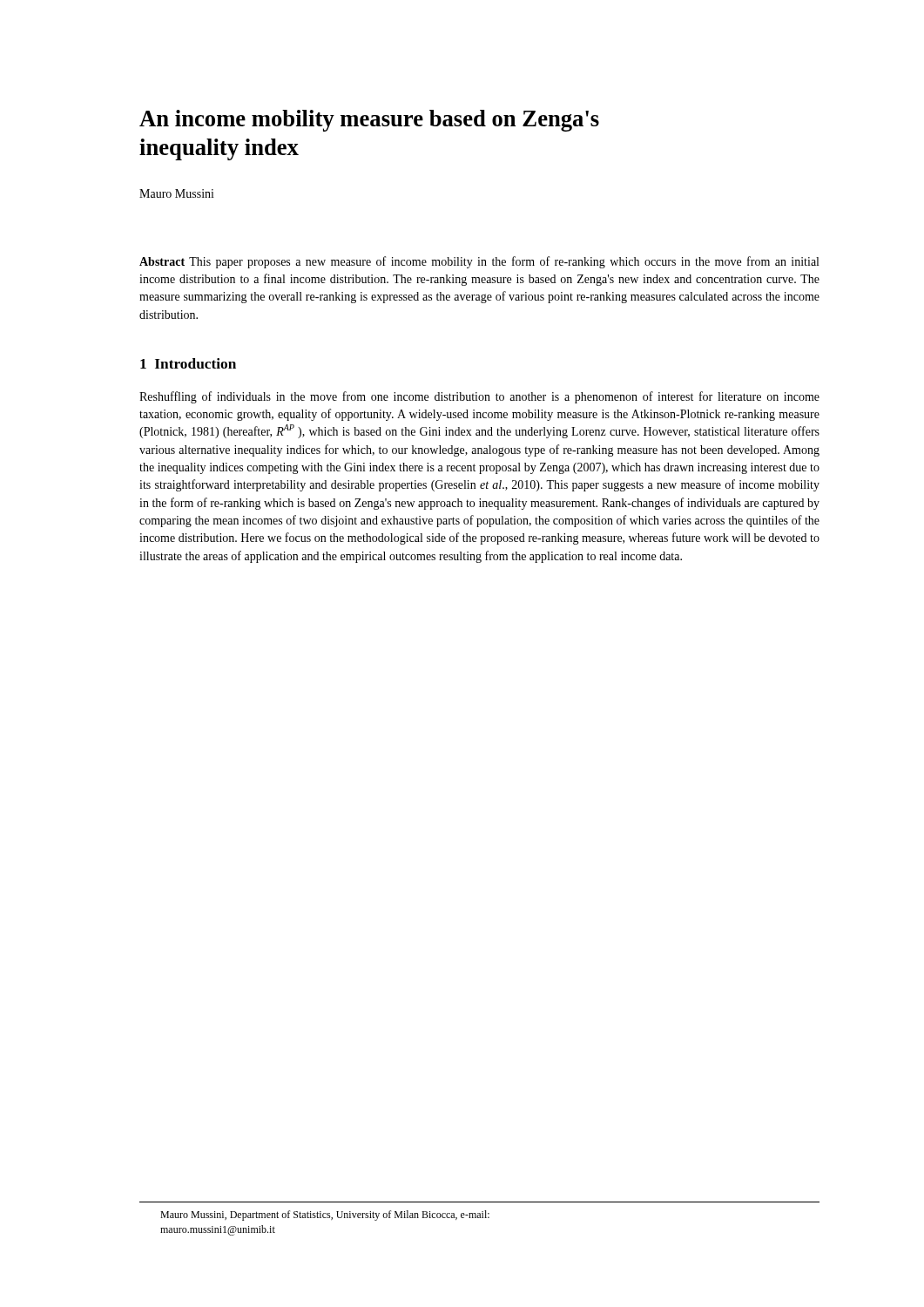
Task: Find the title
Action: click(x=479, y=134)
